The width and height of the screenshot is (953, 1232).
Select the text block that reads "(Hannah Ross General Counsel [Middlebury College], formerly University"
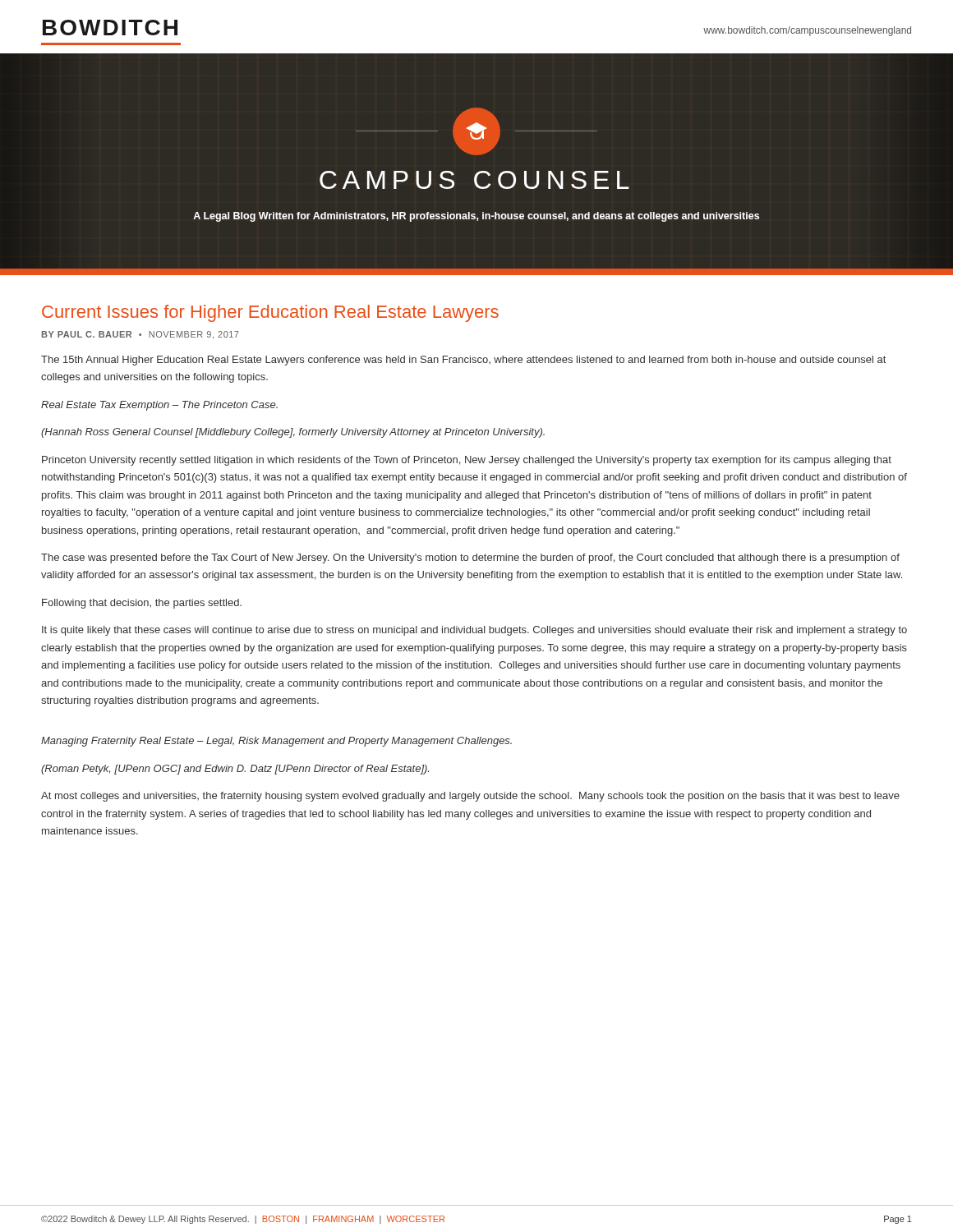click(293, 432)
